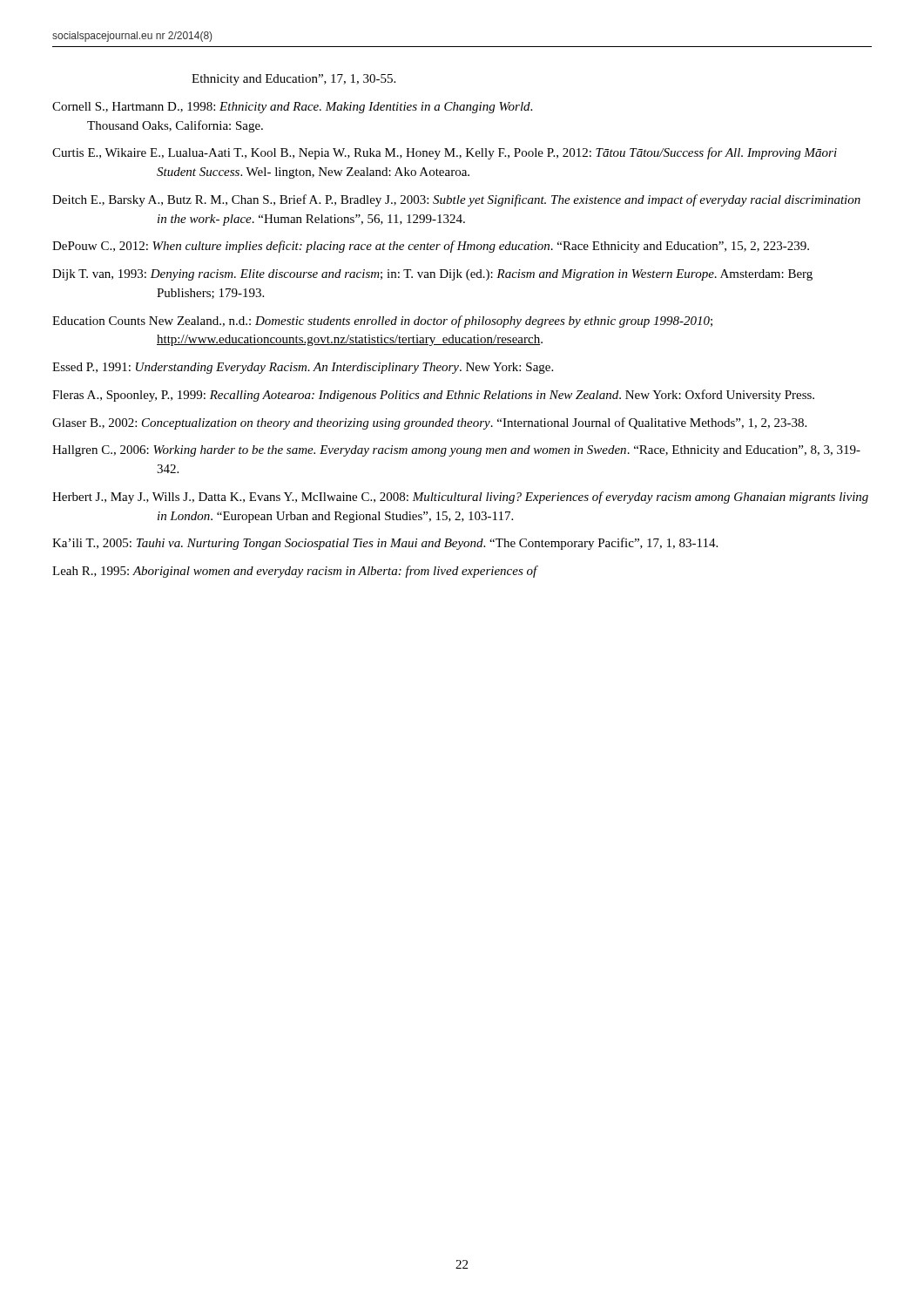Locate the block of text that opens with "Glaser B., 2002:"
Viewport: 924px width, 1307px height.
(x=430, y=422)
